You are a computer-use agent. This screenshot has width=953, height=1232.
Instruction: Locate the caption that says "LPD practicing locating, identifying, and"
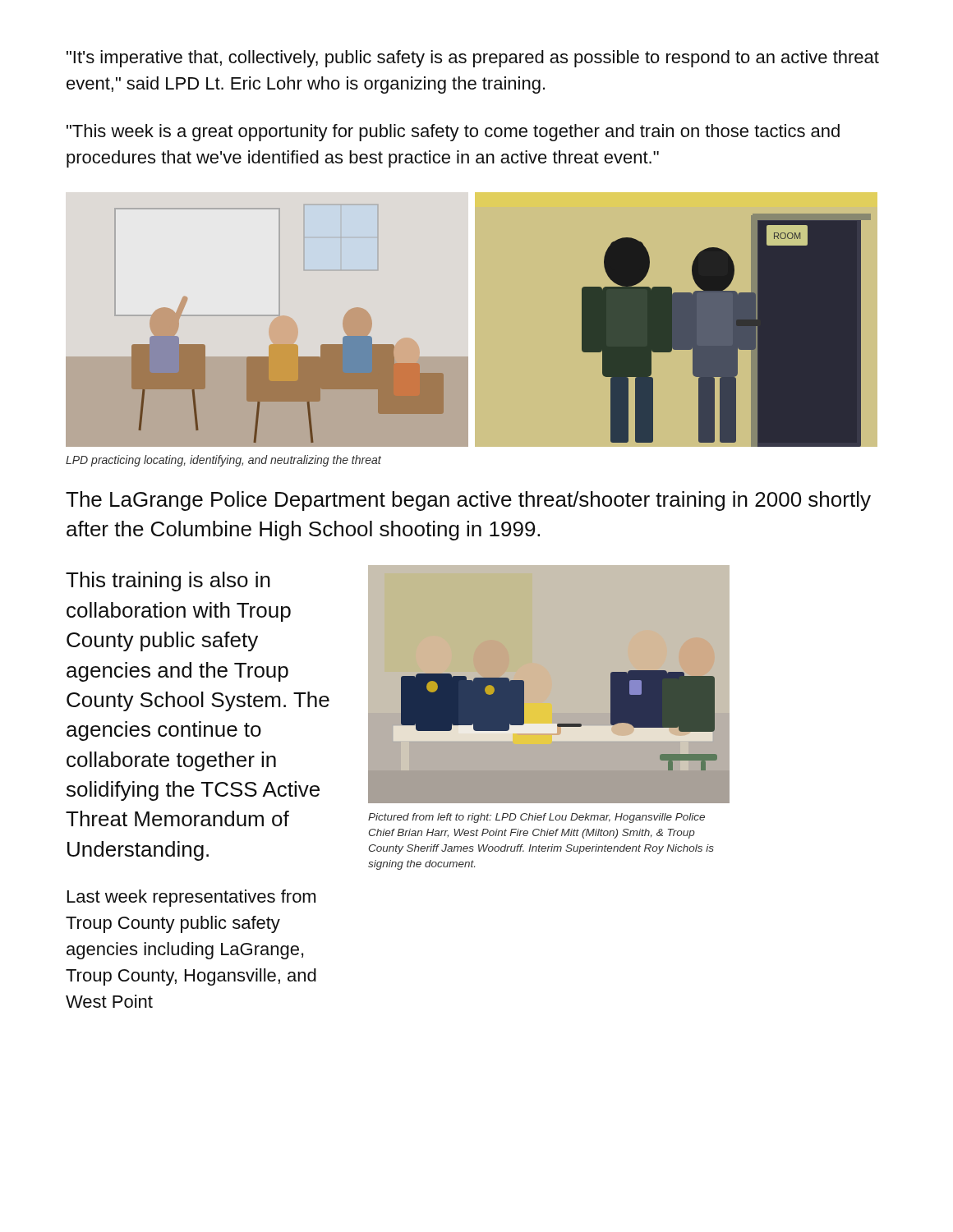(223, 460)
